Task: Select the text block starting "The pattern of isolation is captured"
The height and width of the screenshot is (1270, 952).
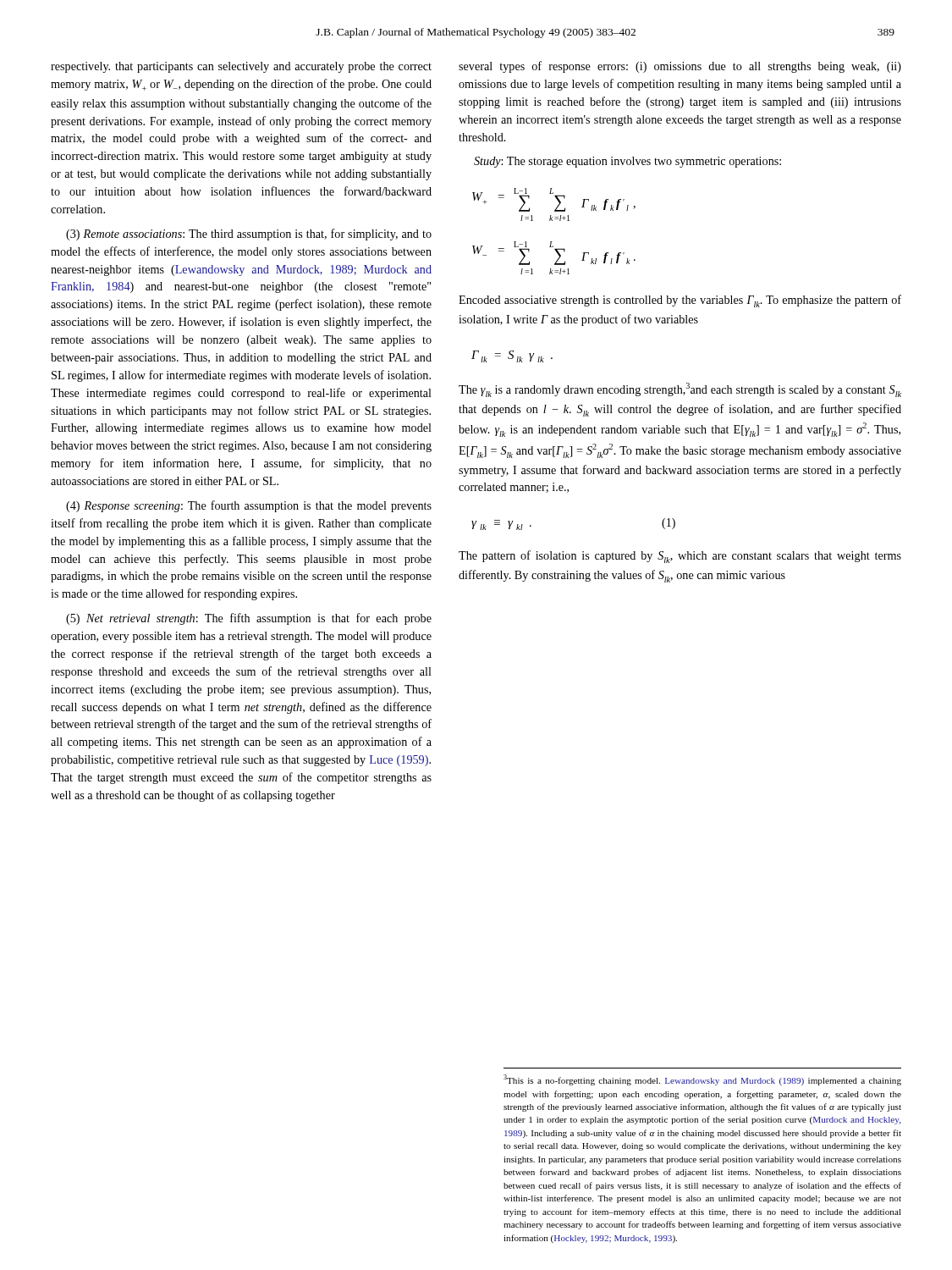Action: [x=680, y=567]
